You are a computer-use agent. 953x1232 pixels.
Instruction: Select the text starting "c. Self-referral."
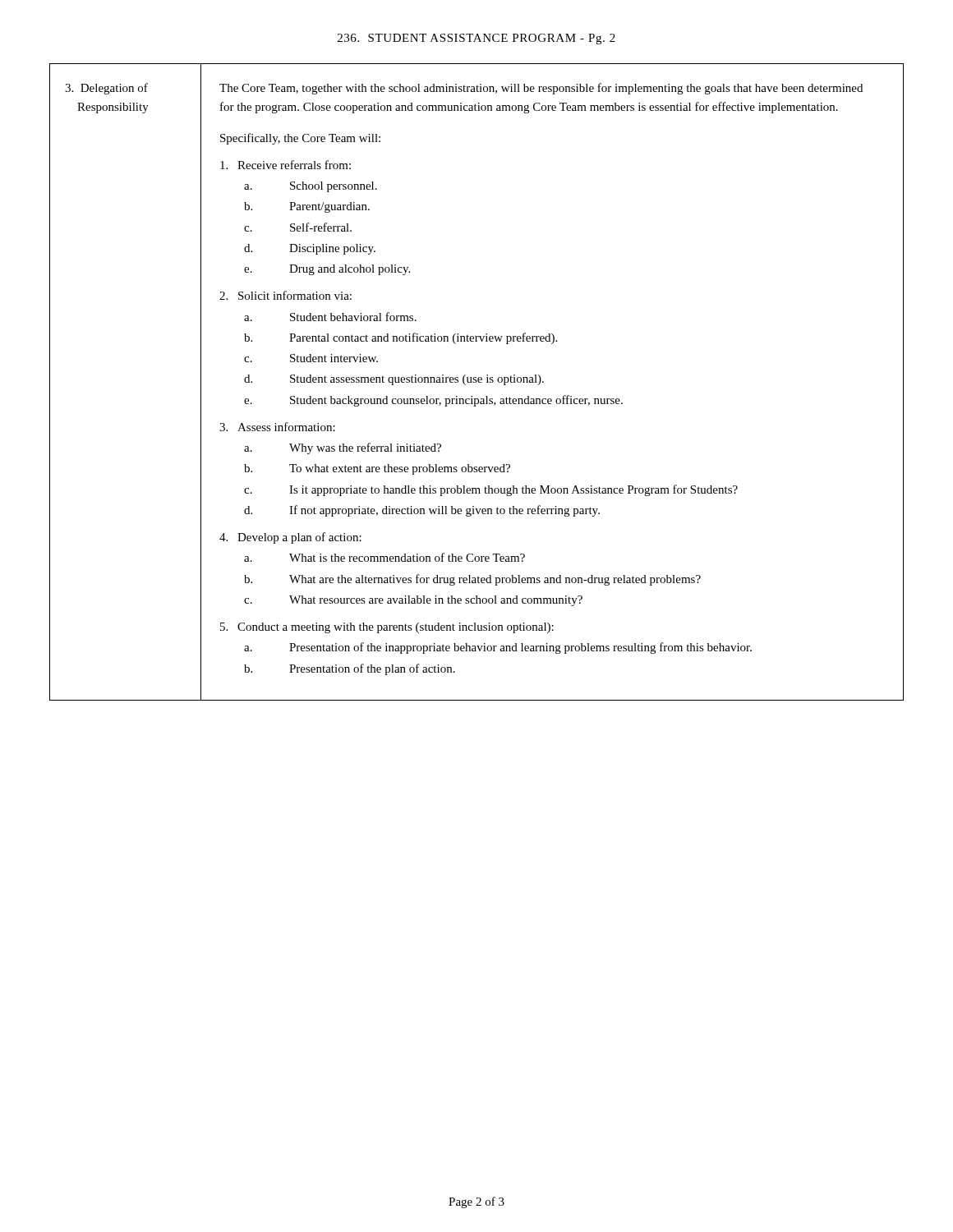click(286, 228)
